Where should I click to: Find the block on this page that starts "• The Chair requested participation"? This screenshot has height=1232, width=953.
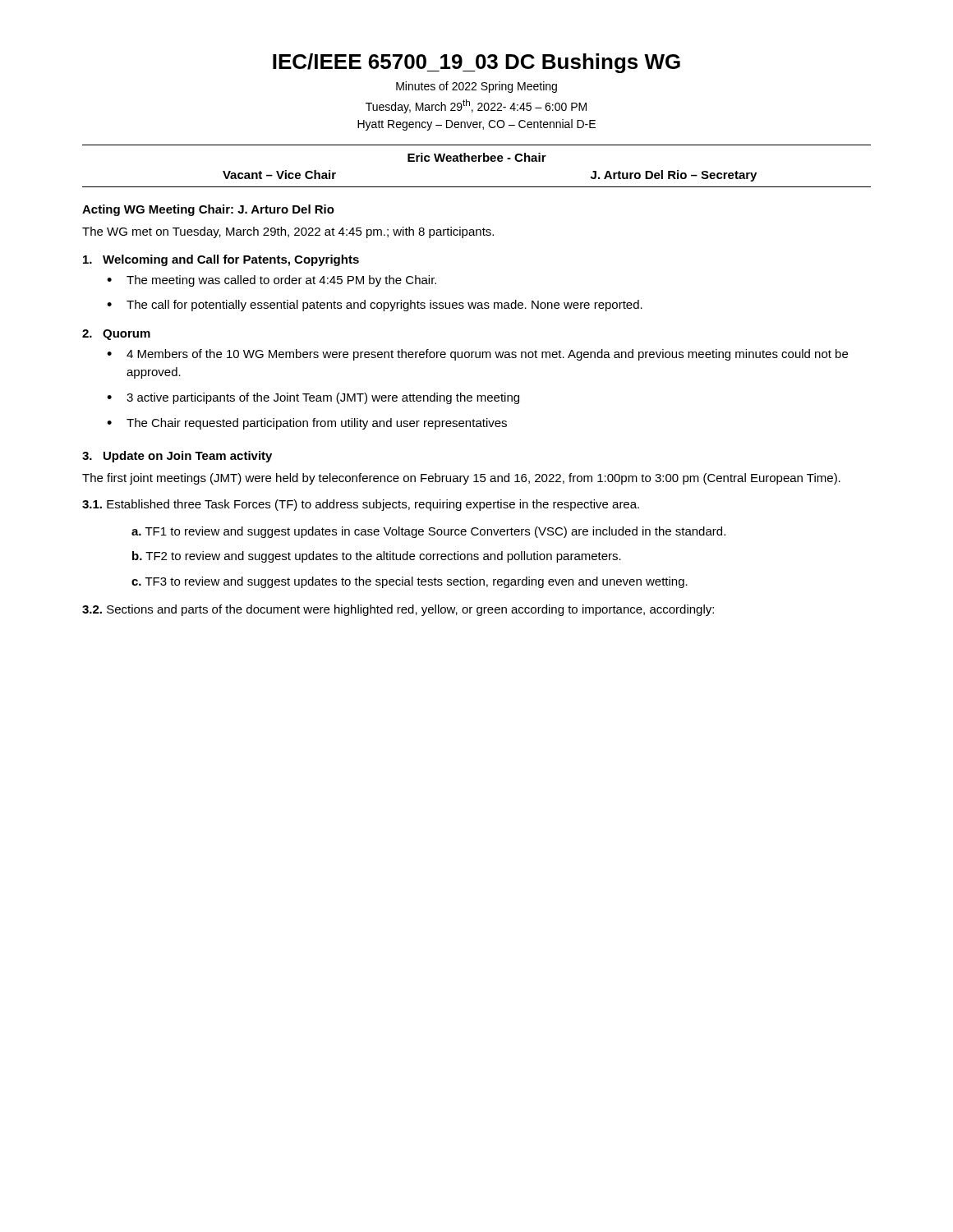coord(489,424)
